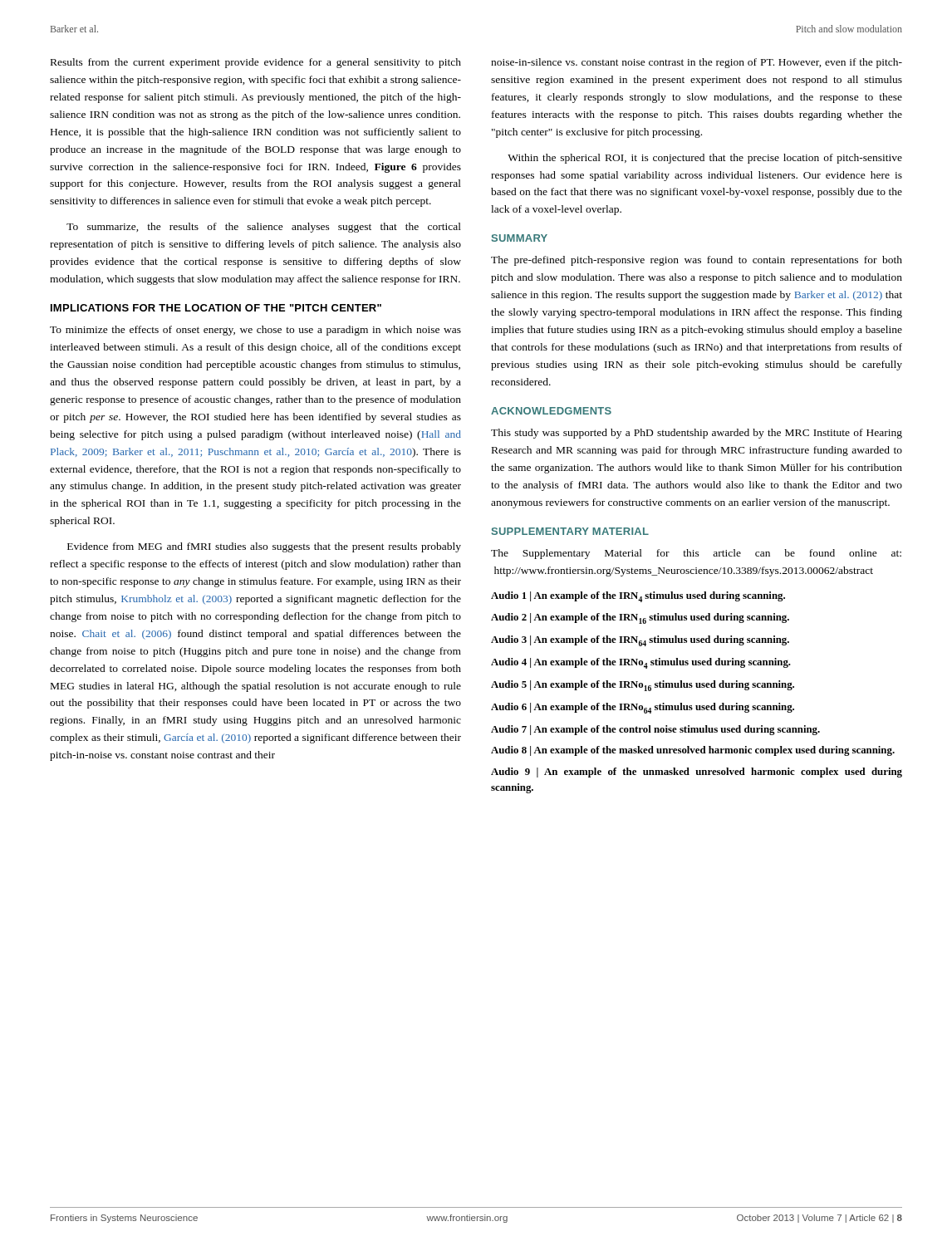The width and height of the screenshot is (952, 1246).
Task: Locate the block of text that opens with "Audio 5 | An example"
Action: [643, 686]
